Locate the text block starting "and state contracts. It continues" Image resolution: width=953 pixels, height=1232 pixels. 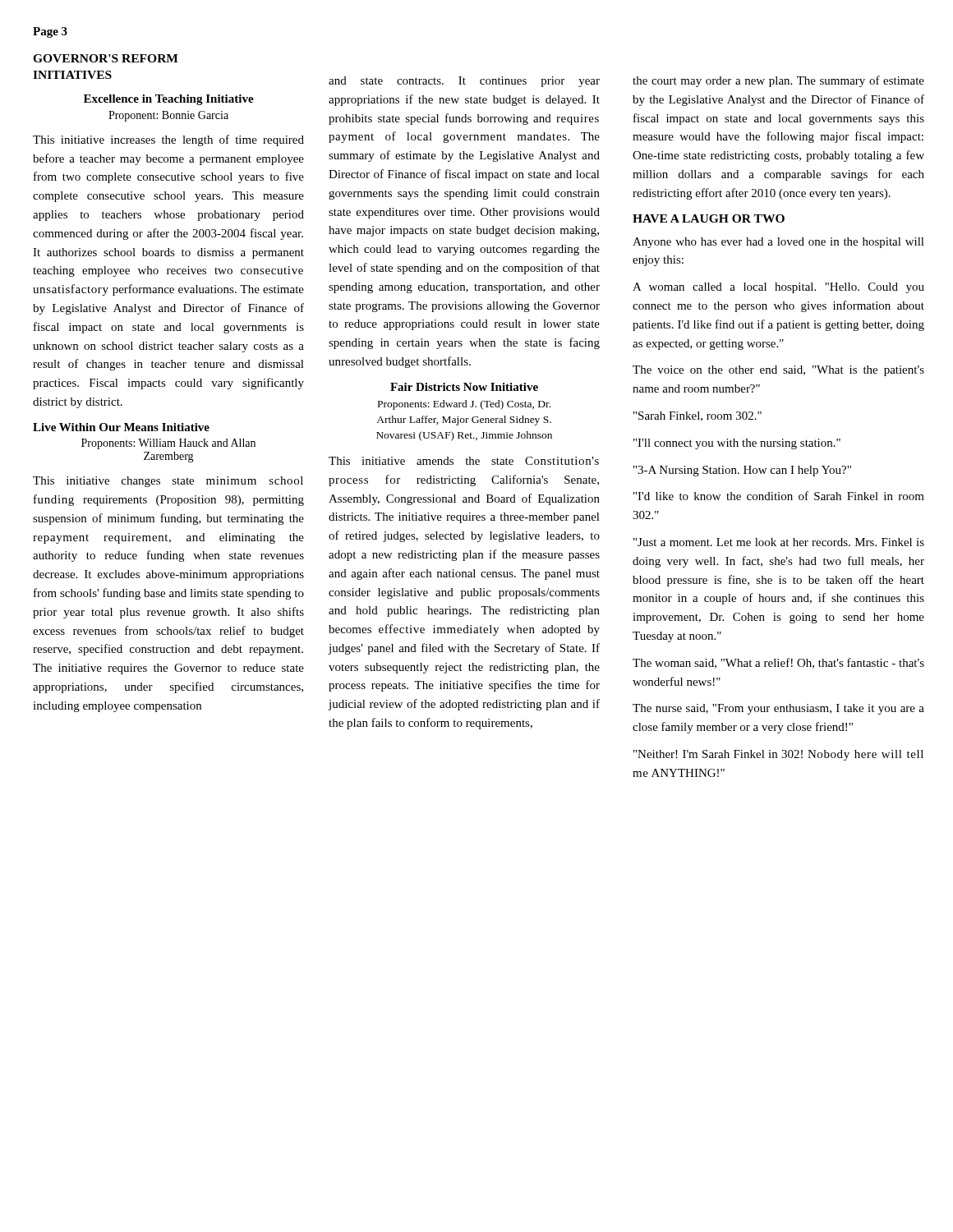[464, 221]
